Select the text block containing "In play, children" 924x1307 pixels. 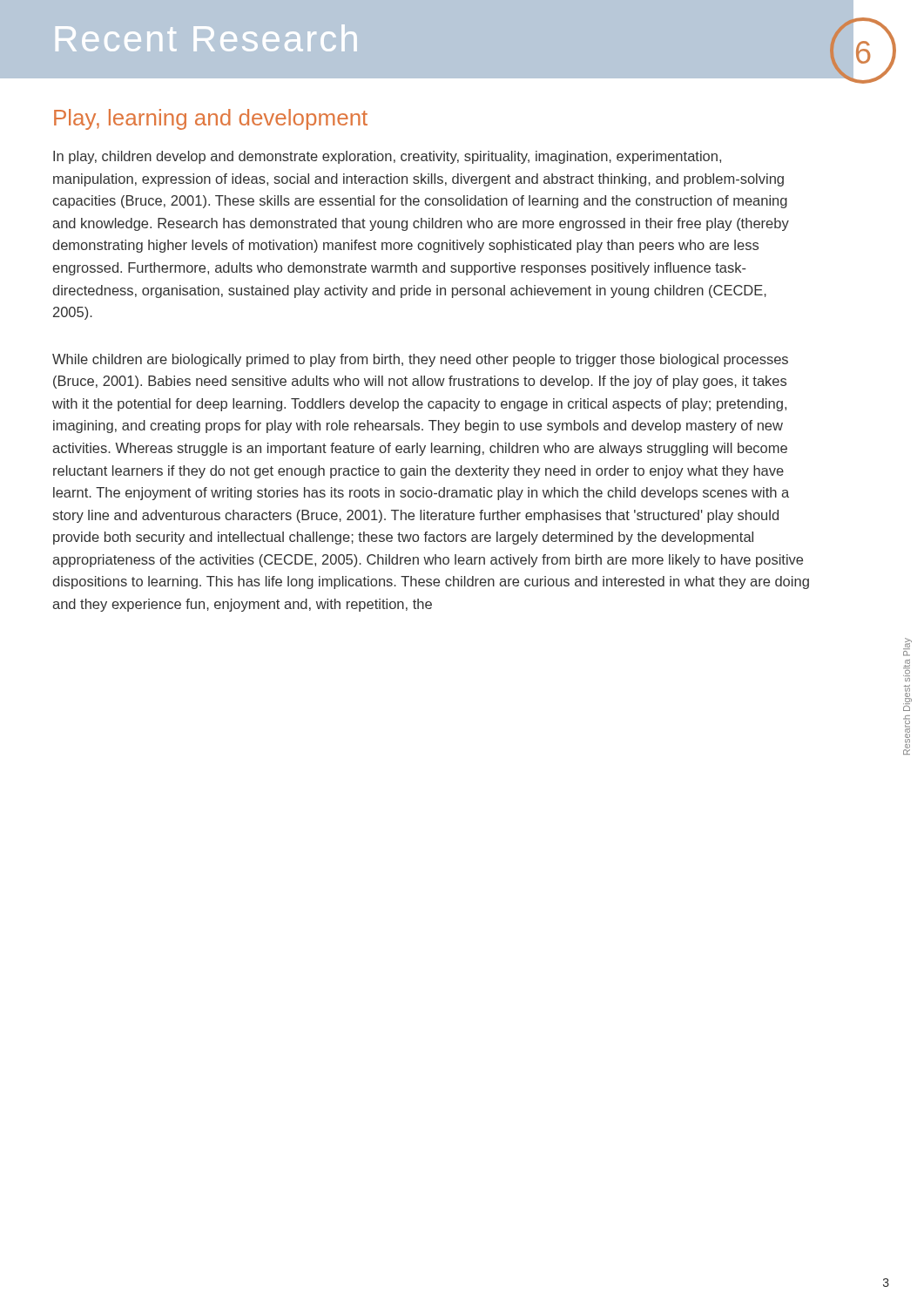431,235
